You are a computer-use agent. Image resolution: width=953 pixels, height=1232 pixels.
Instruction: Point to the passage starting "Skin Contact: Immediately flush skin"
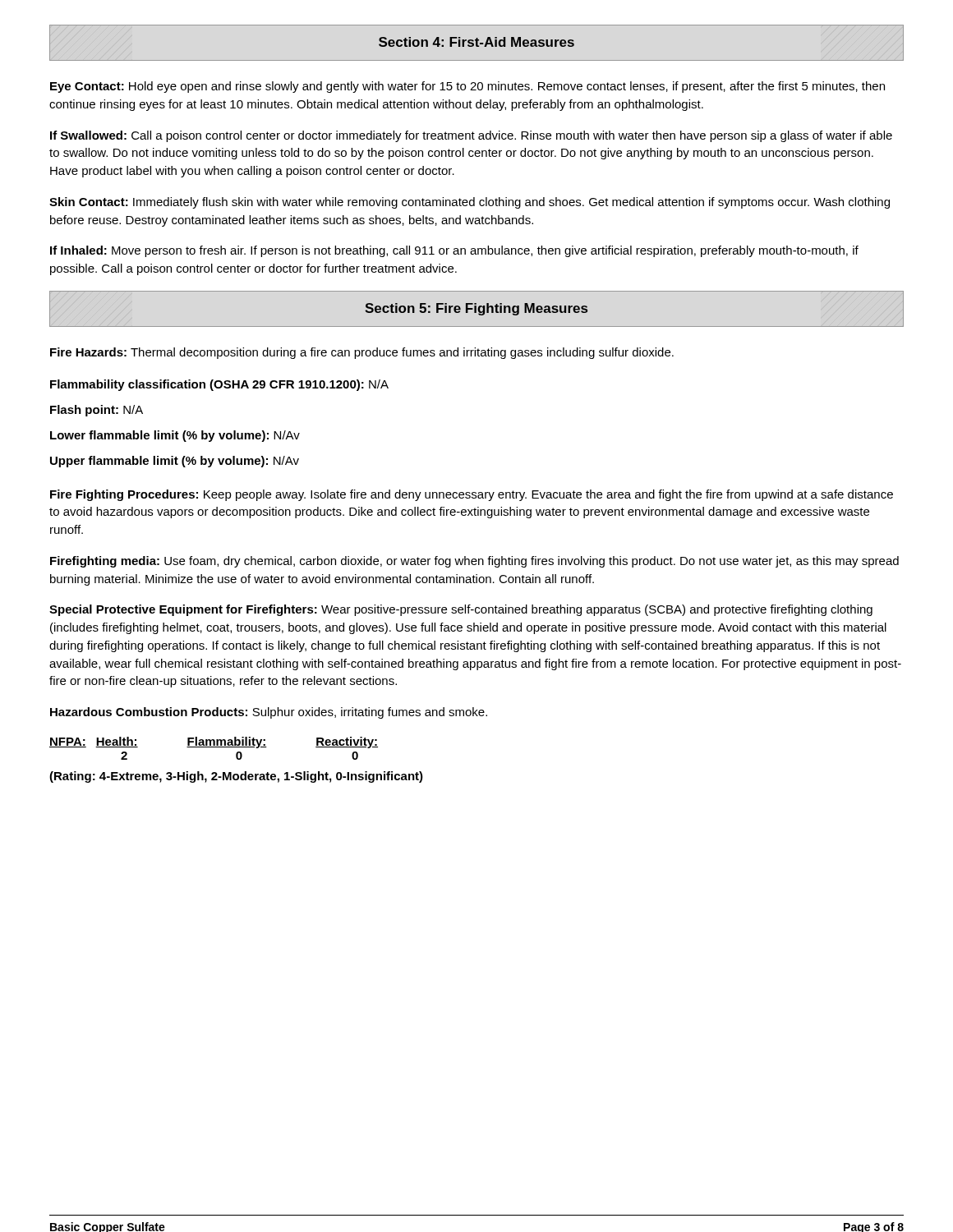point(470,210)
